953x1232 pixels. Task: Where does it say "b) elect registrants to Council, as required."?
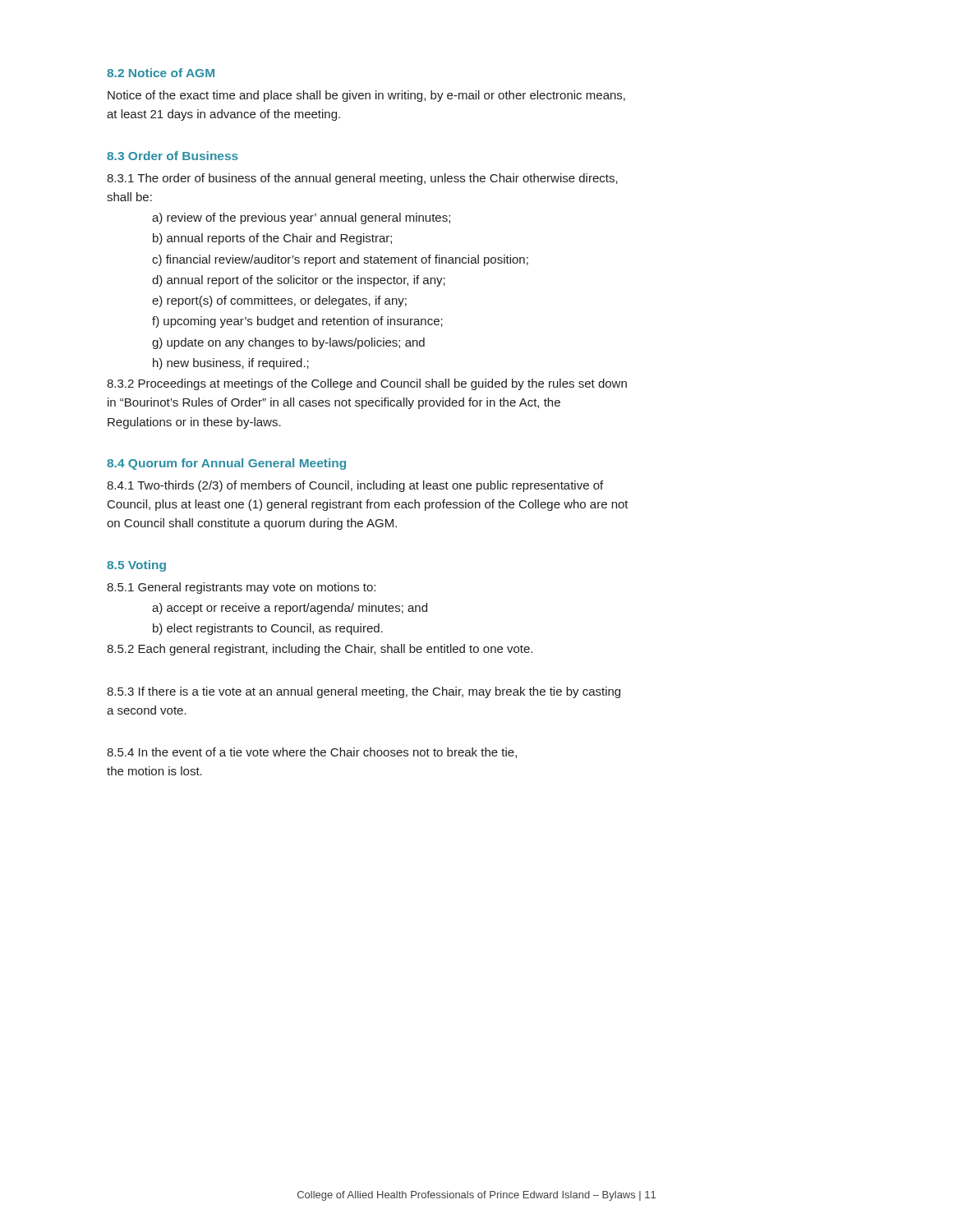(x=268, y=628)
